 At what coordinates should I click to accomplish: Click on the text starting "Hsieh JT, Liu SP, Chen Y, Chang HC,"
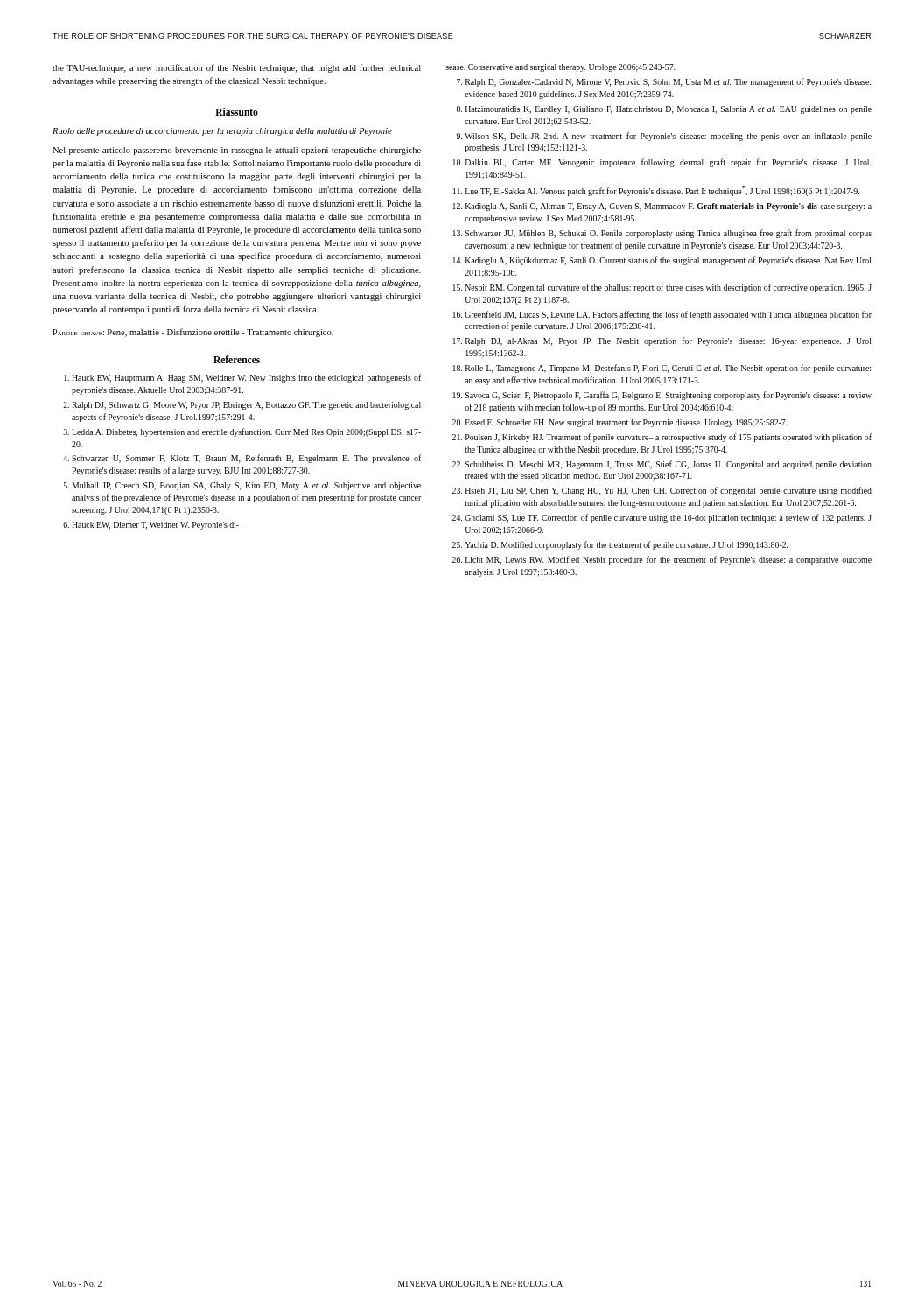click(668, 497)
